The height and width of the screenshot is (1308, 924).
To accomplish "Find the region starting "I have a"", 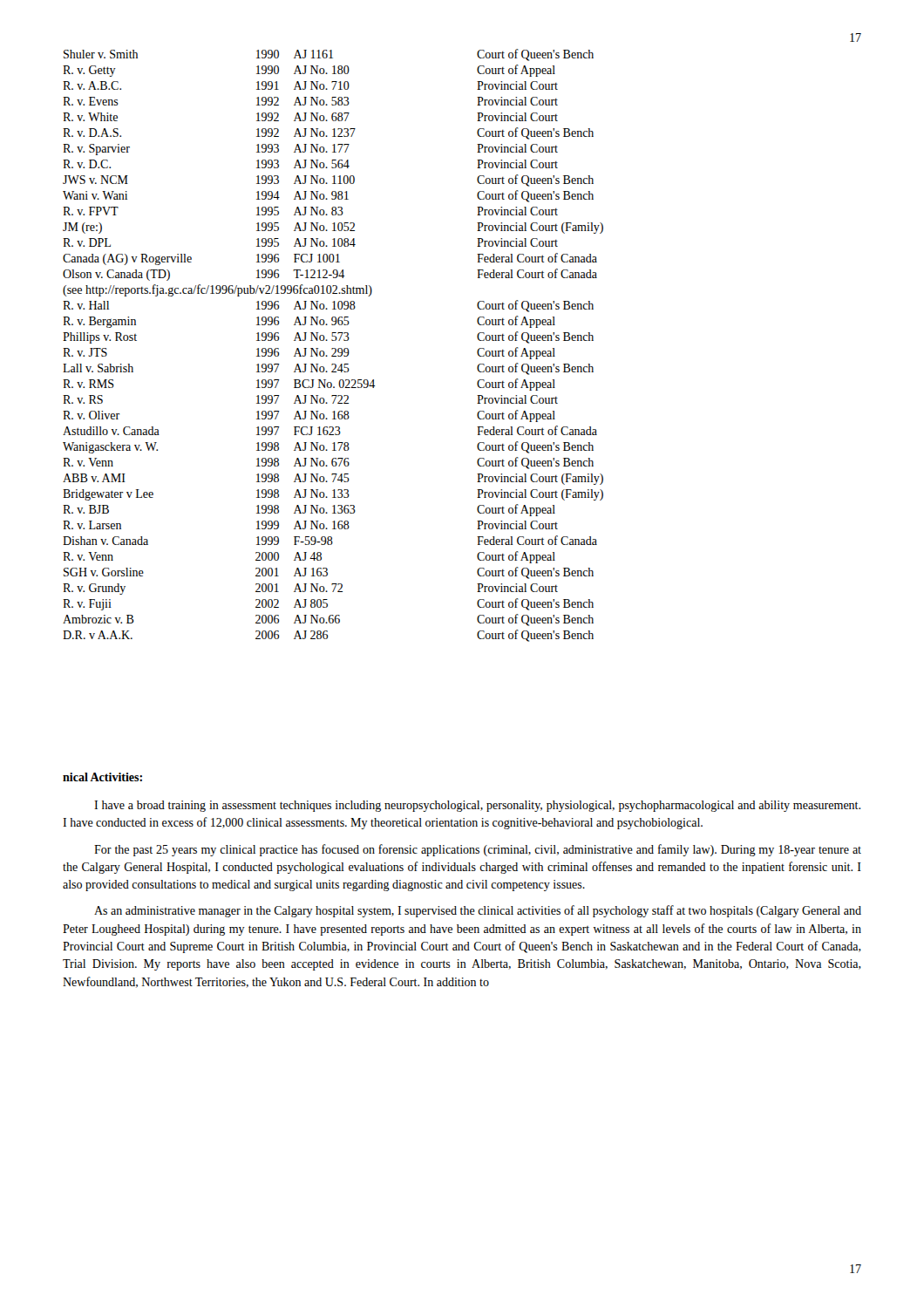I will (x=462, y=894).
